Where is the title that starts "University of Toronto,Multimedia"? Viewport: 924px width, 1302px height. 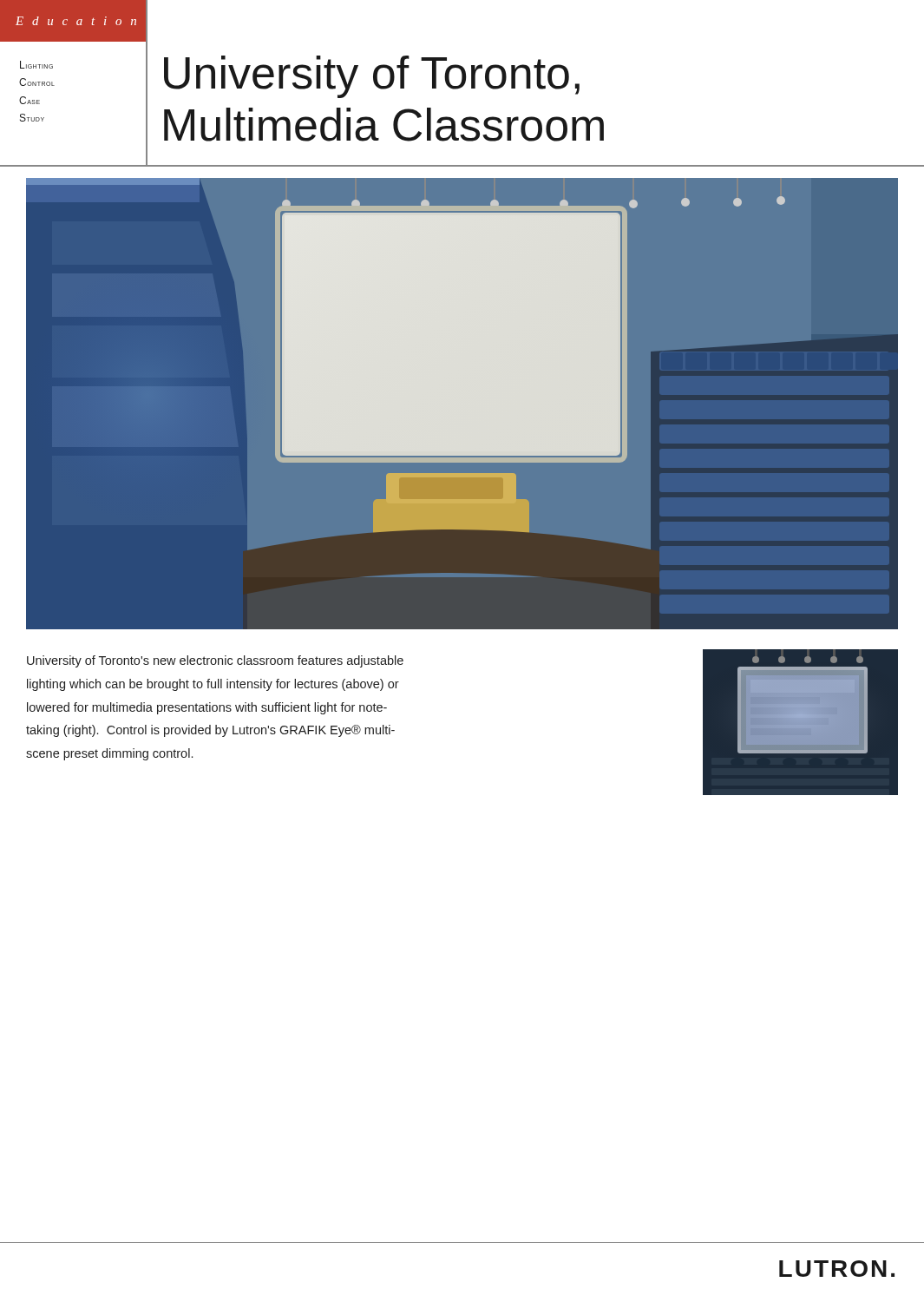click(x=529, y=100)
